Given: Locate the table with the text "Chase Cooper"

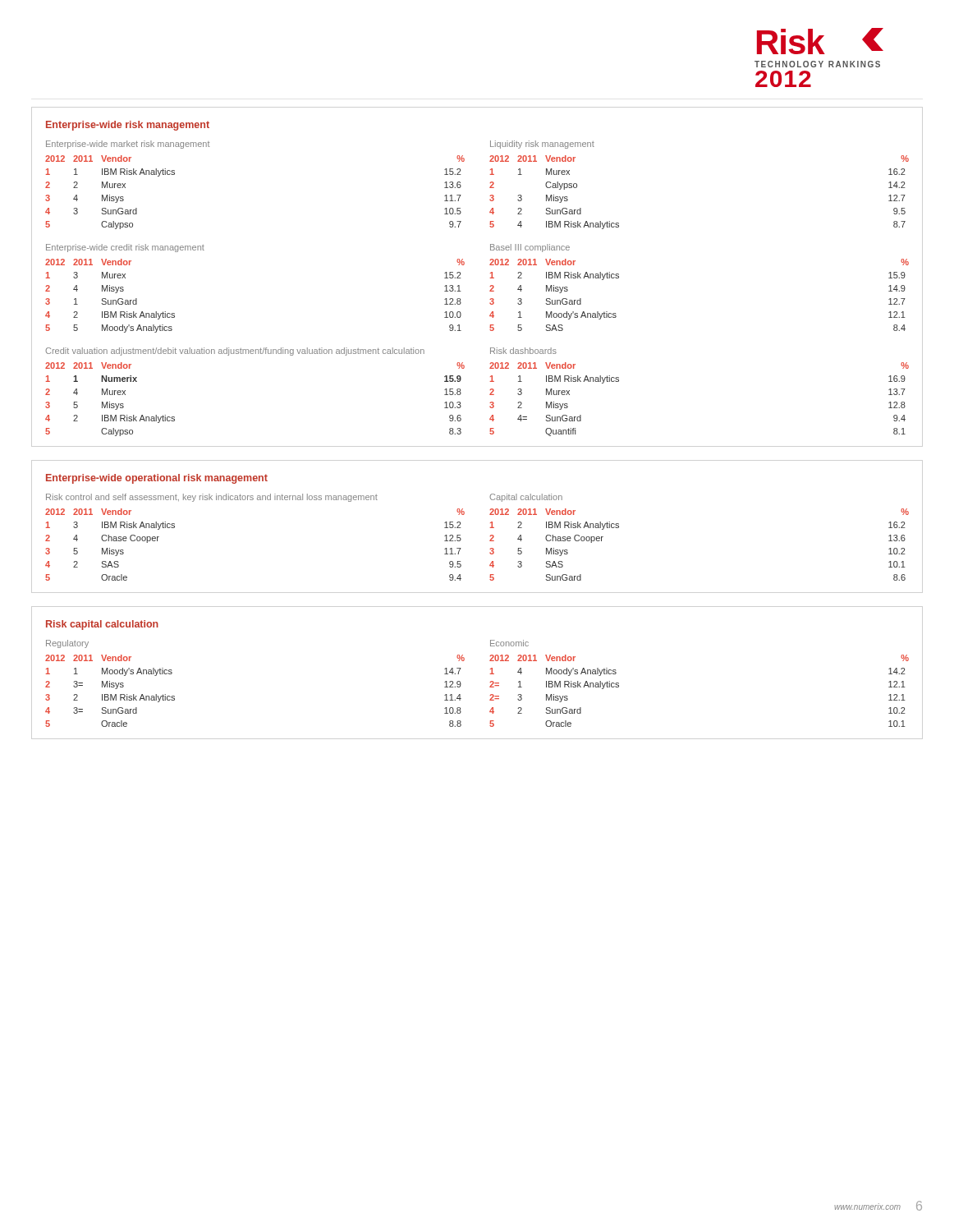Looking at the screenshot, I should coord(477,526).
